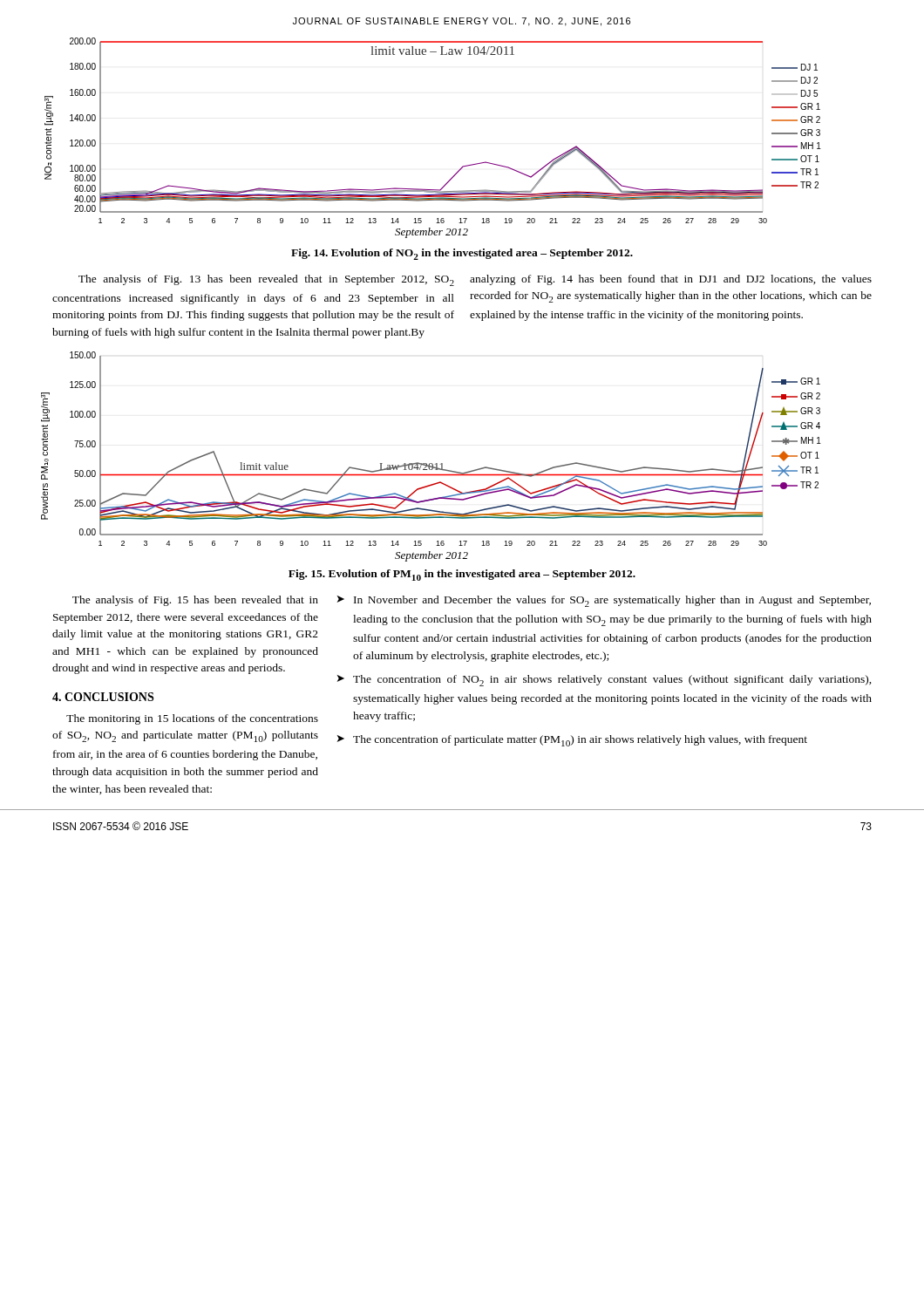Image resolution: width=924 pixels, height=1308 pixels.
Task: Point to the region starting "The analysis of Fig. 15 has been revealed"
Action: (185, 634)
